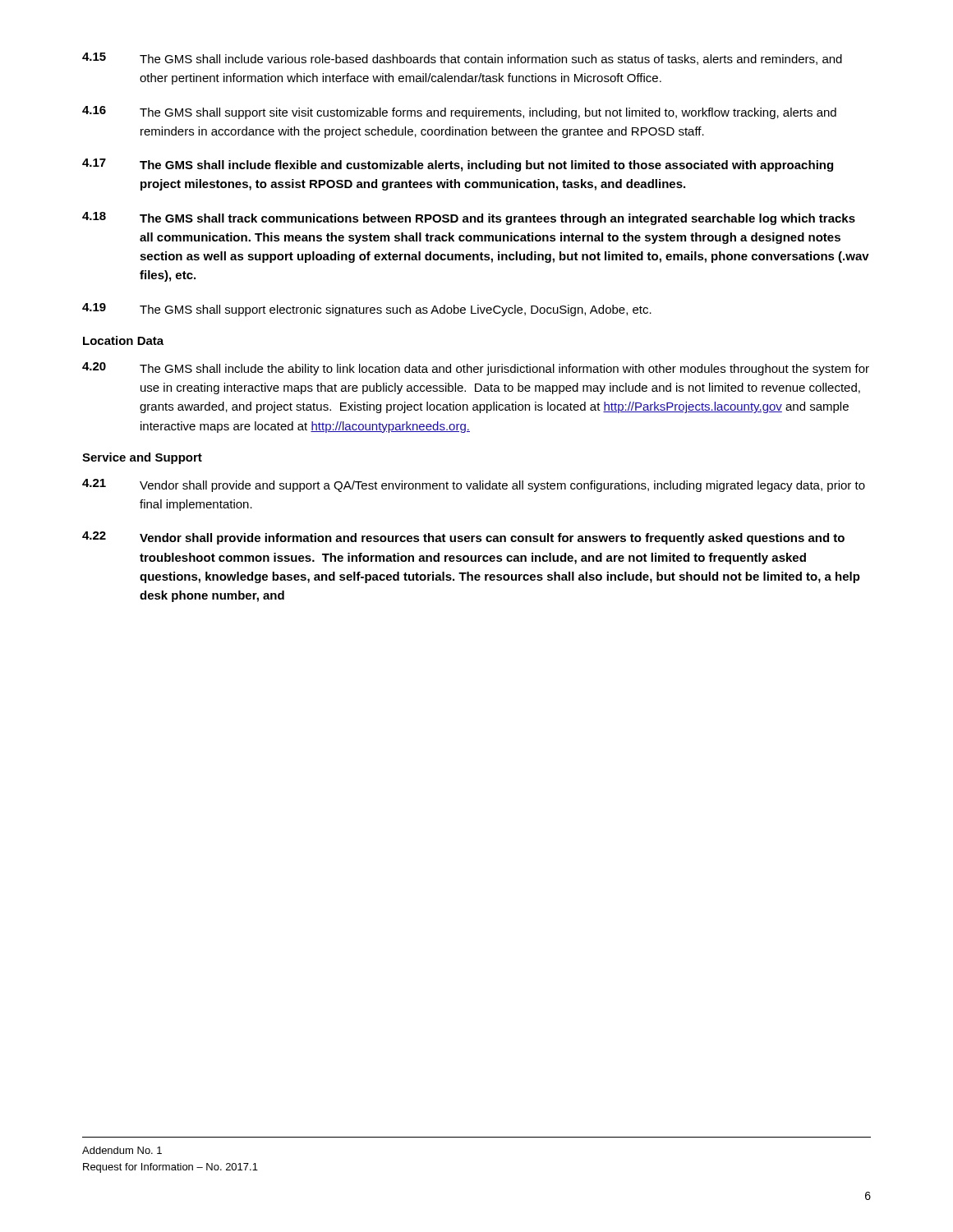Image resolution: width=953 pixels, height=1232 pixels.
Task: Find the block on this page that starts "4.16 The GMS shall"
Action: click(x=476, y=121)
